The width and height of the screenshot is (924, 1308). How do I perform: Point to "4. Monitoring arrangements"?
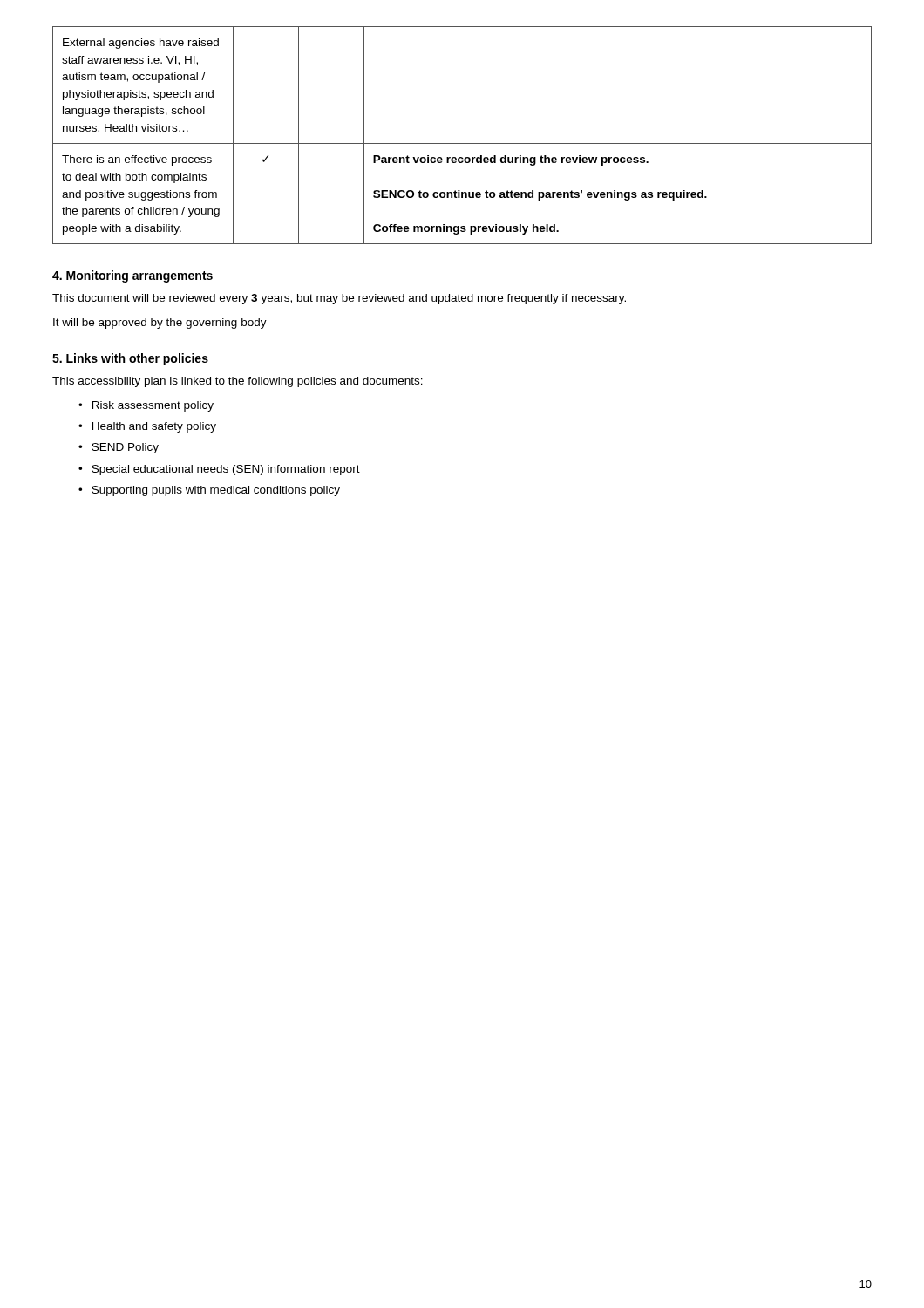[x=133, y=276]
